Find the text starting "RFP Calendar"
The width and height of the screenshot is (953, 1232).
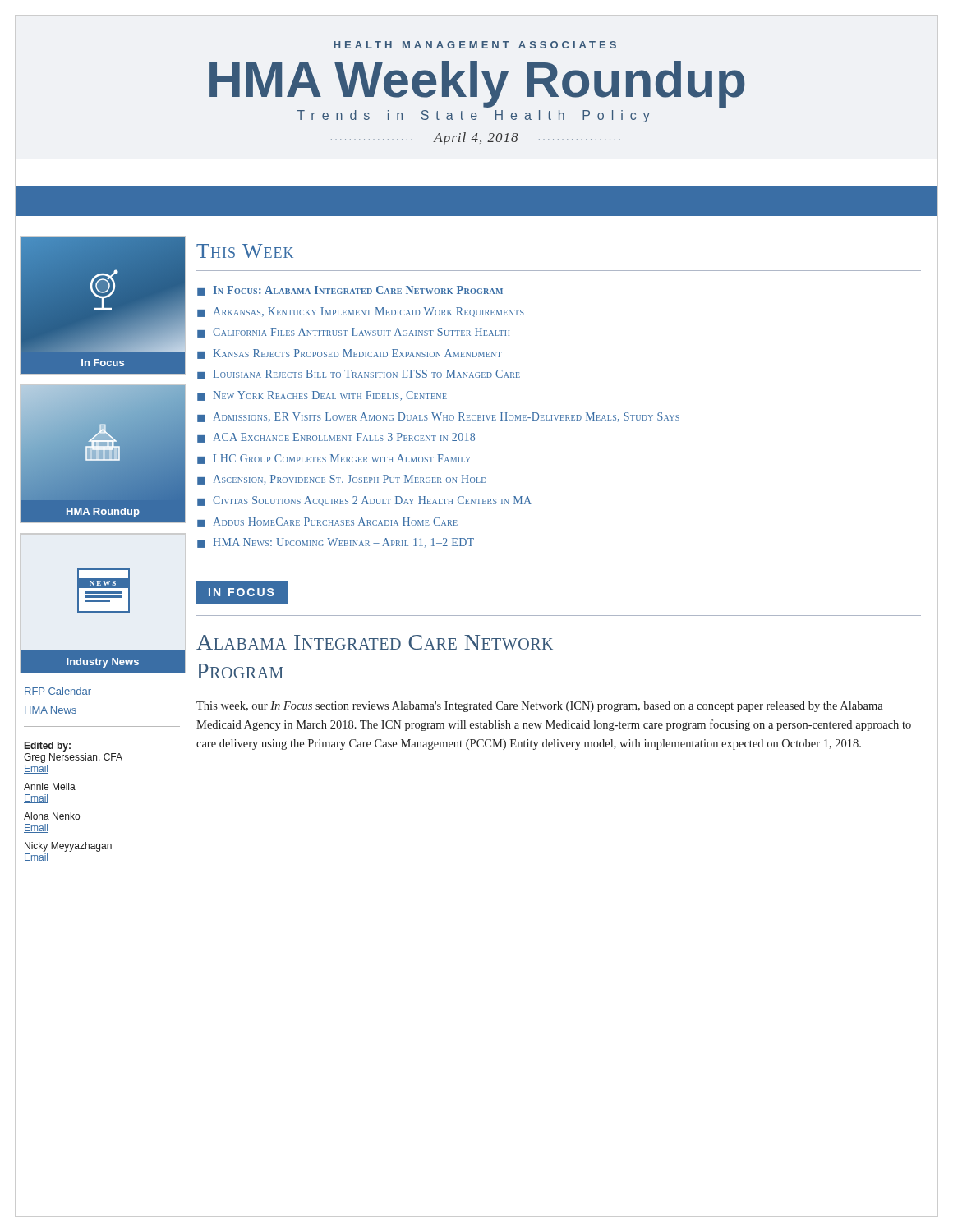pyautogui.click(x=102, y=691)
